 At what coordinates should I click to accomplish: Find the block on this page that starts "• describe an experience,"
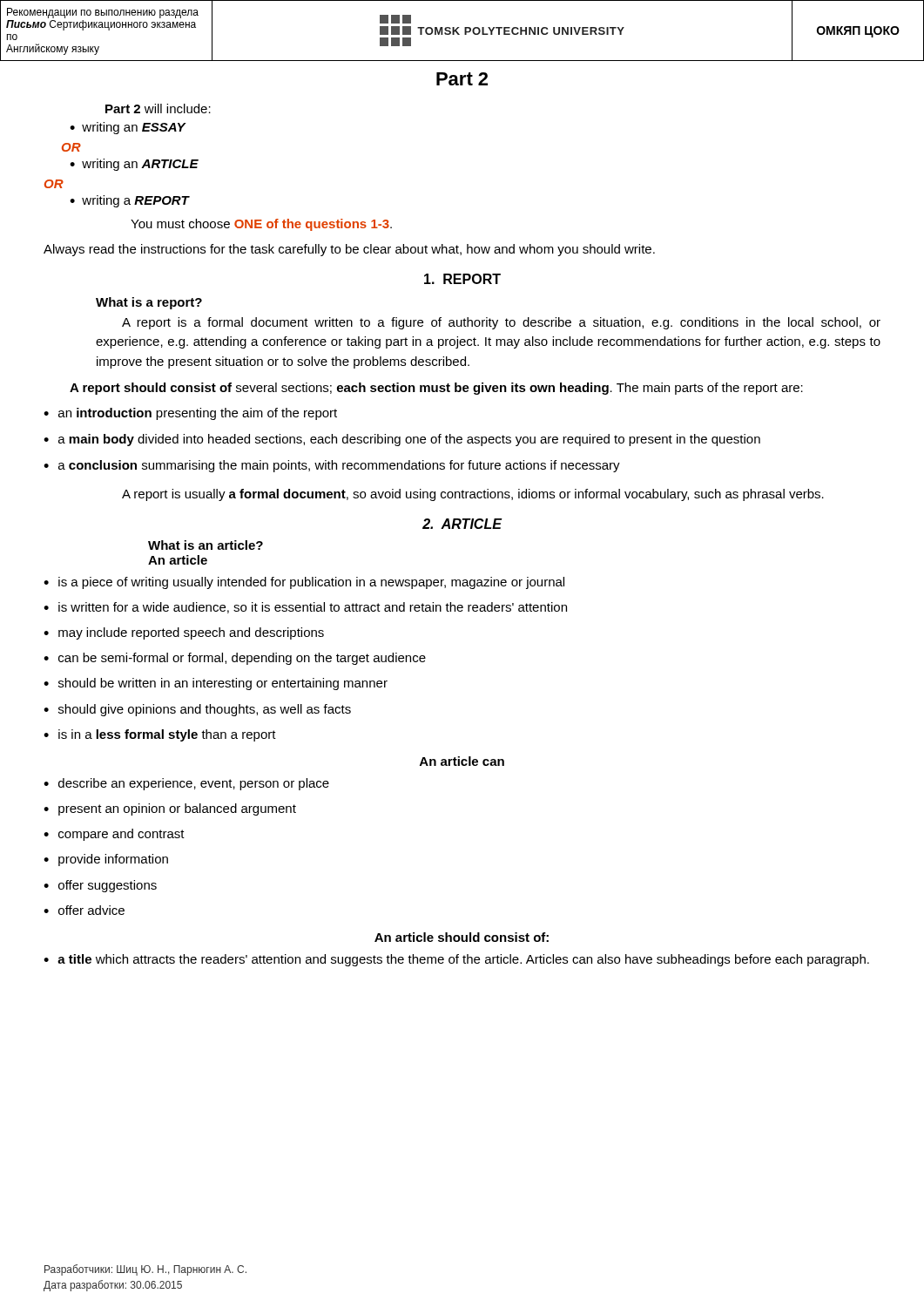186,785
